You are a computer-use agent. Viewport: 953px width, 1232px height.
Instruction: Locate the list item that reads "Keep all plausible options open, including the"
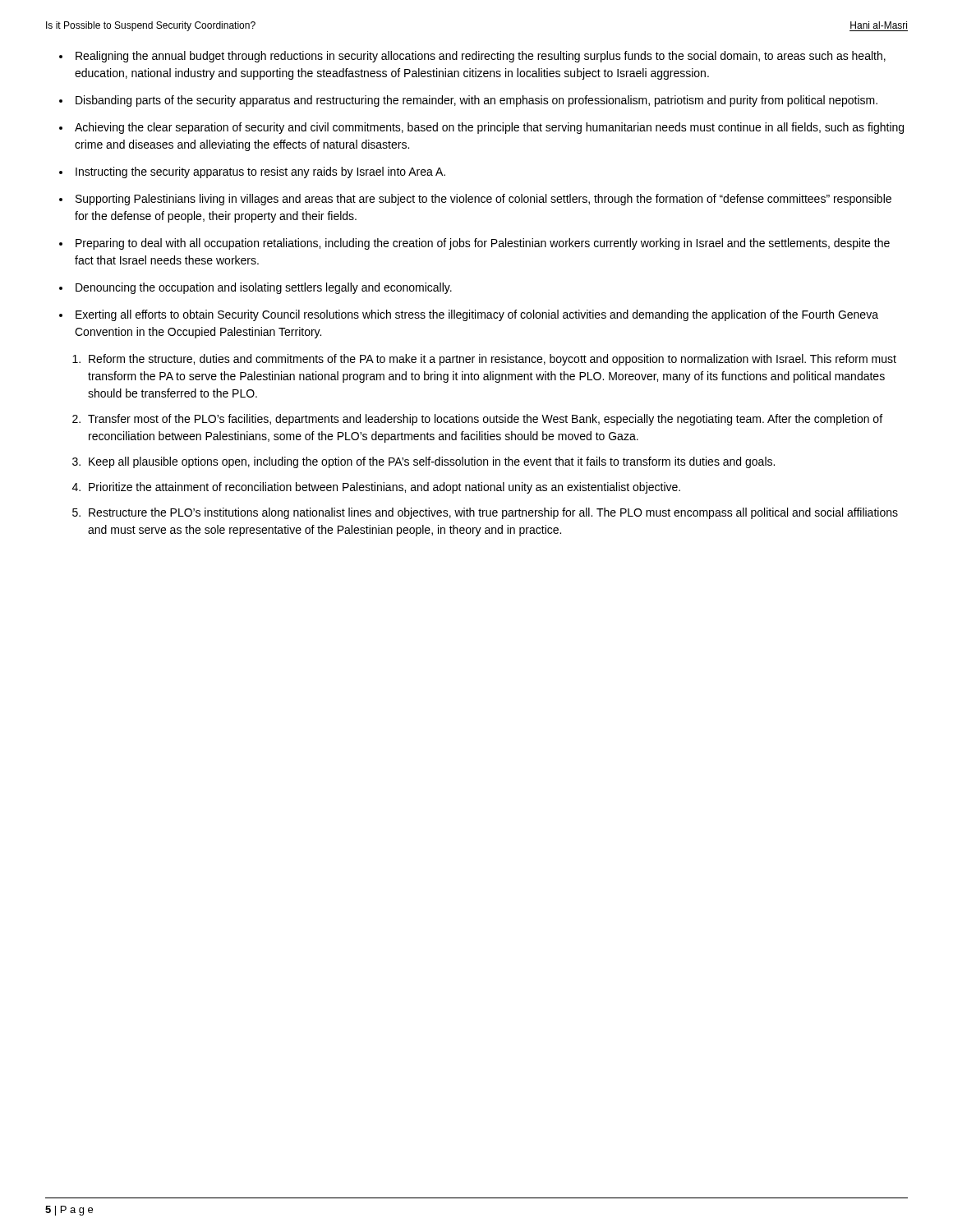point(496,462)
